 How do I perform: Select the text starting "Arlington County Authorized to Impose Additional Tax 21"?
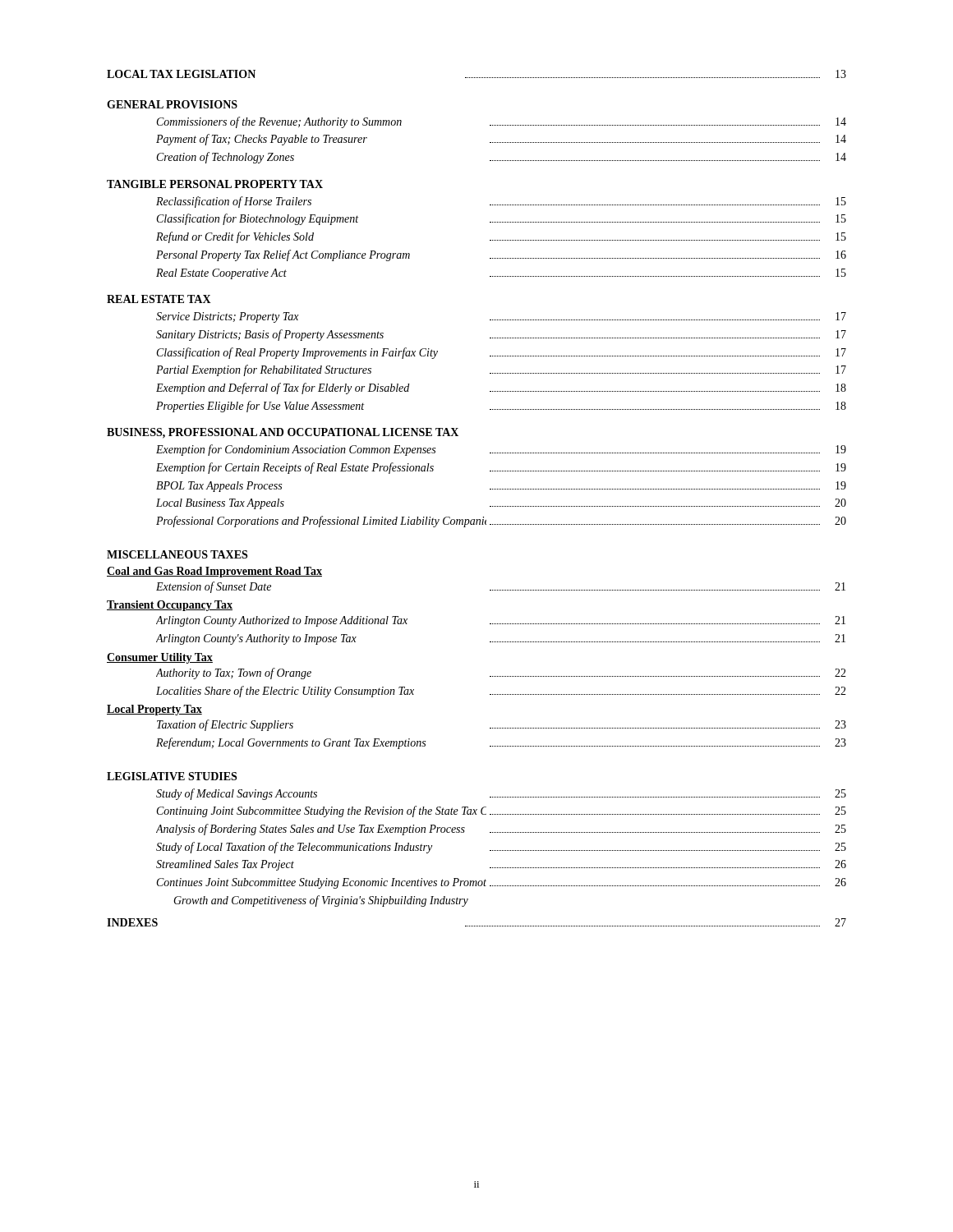(501, 621)
